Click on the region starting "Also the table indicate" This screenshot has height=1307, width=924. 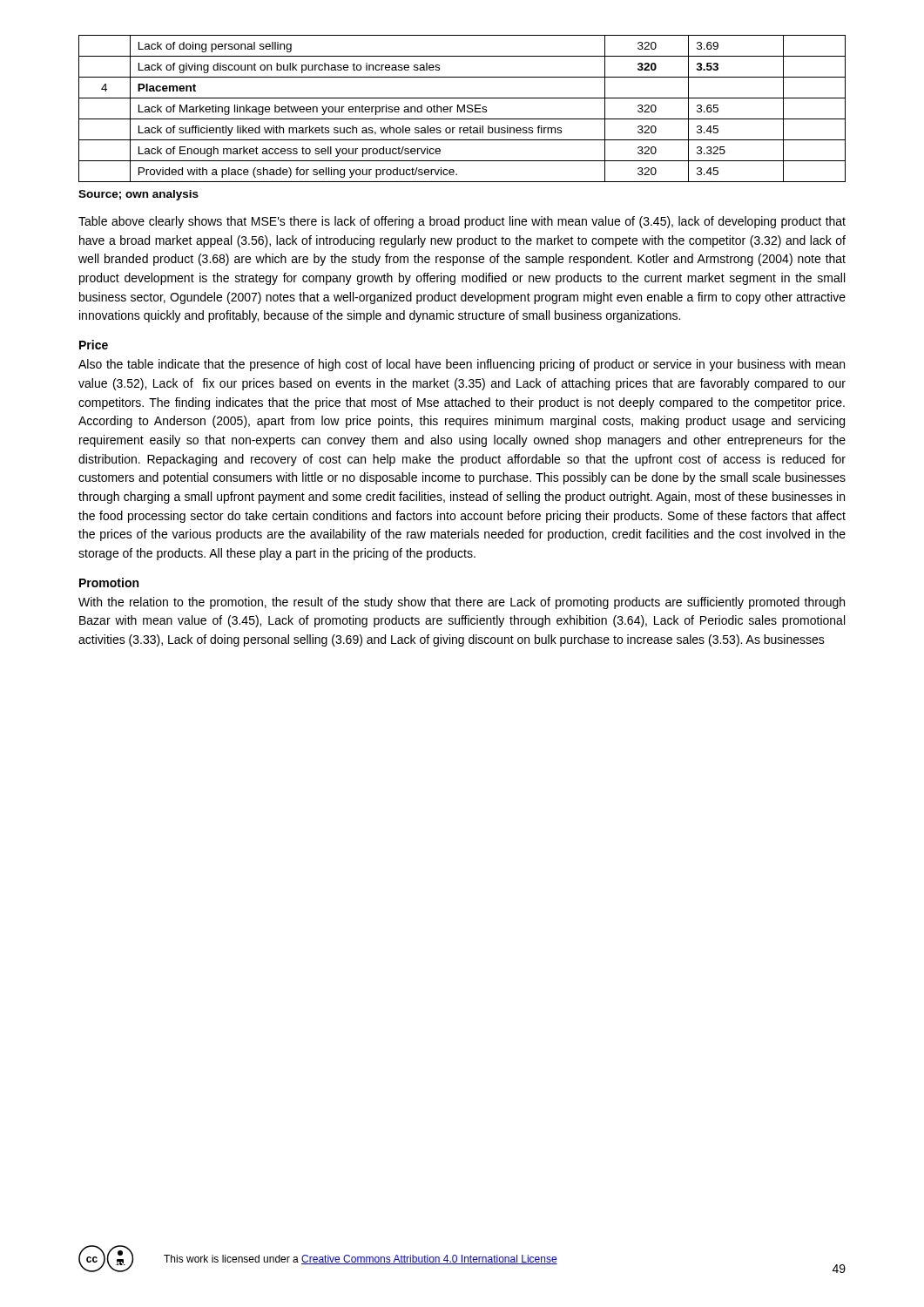click(462, 459)
